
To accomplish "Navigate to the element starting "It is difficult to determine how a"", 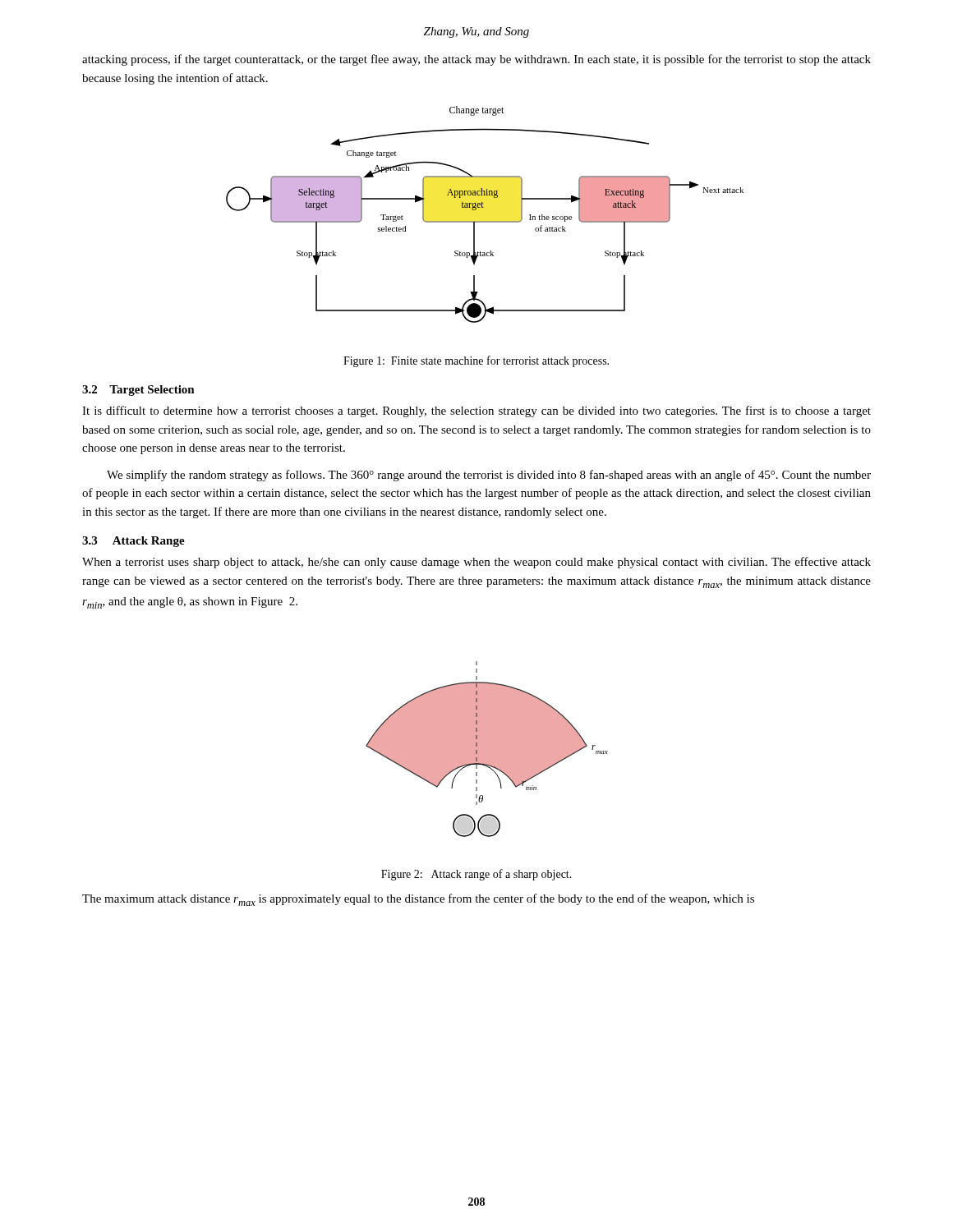I will (476, 429).
